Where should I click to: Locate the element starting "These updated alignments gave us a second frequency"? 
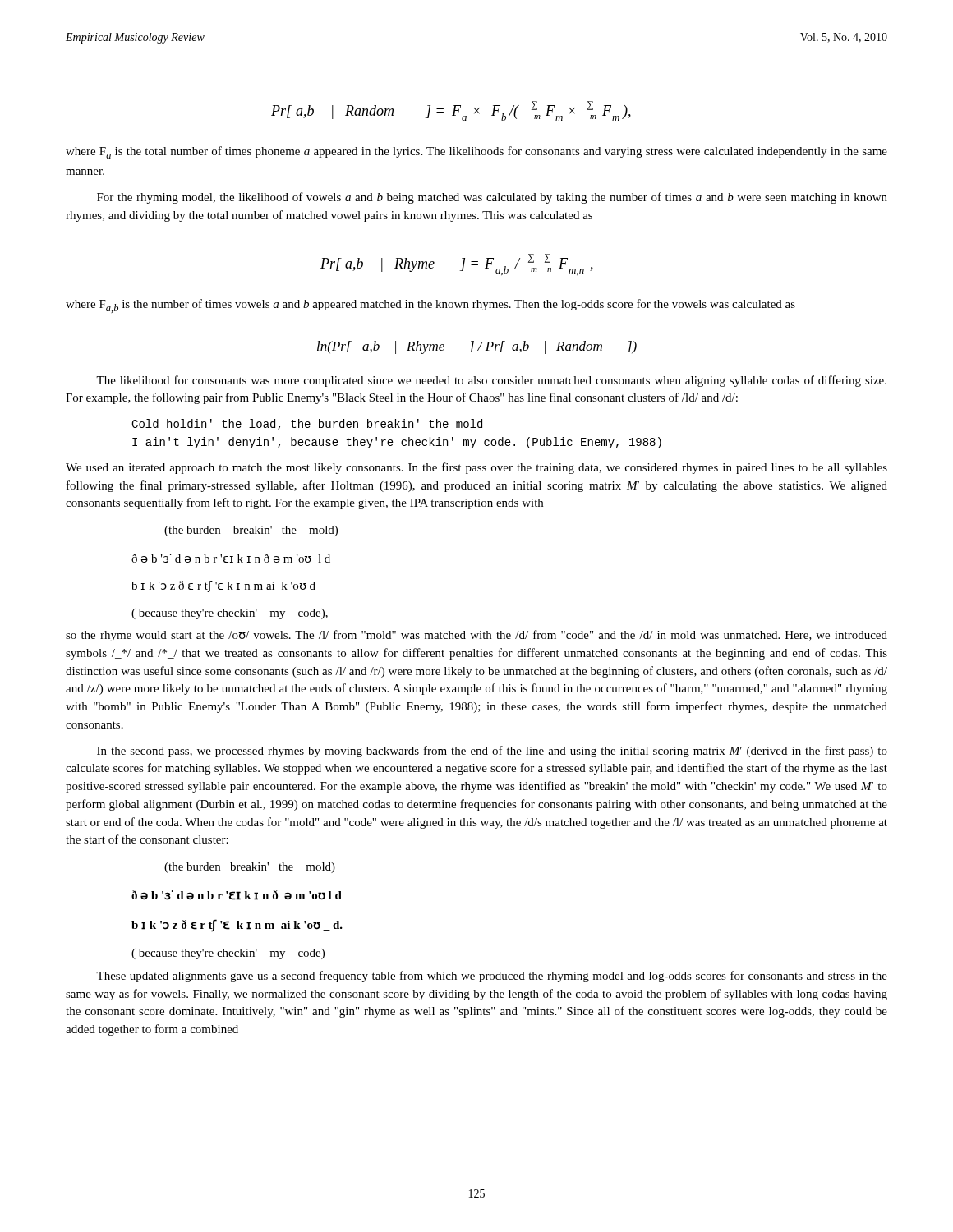pos(476,1003)
